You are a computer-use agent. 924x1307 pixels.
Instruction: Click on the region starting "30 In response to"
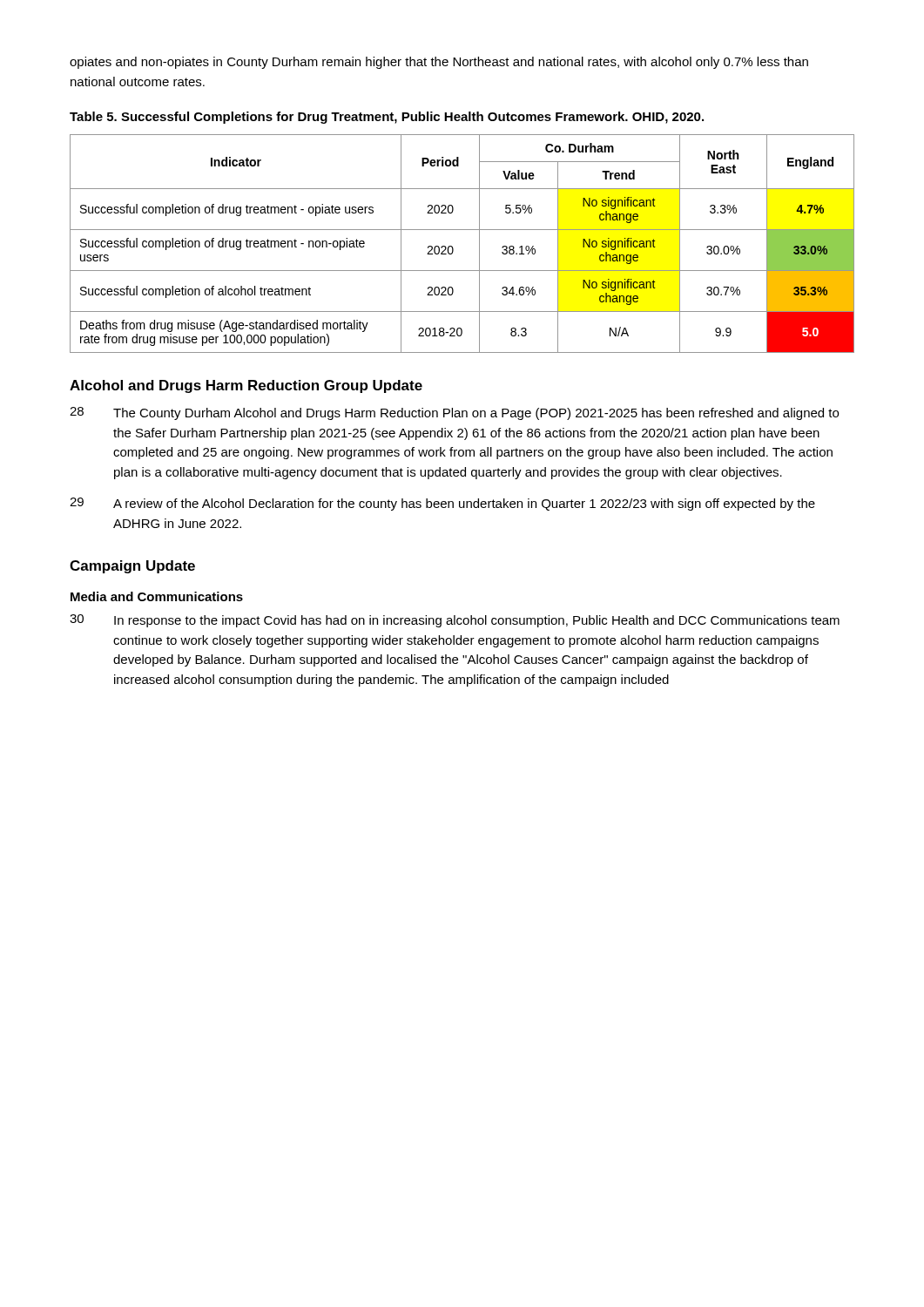(x=462, y=650)
